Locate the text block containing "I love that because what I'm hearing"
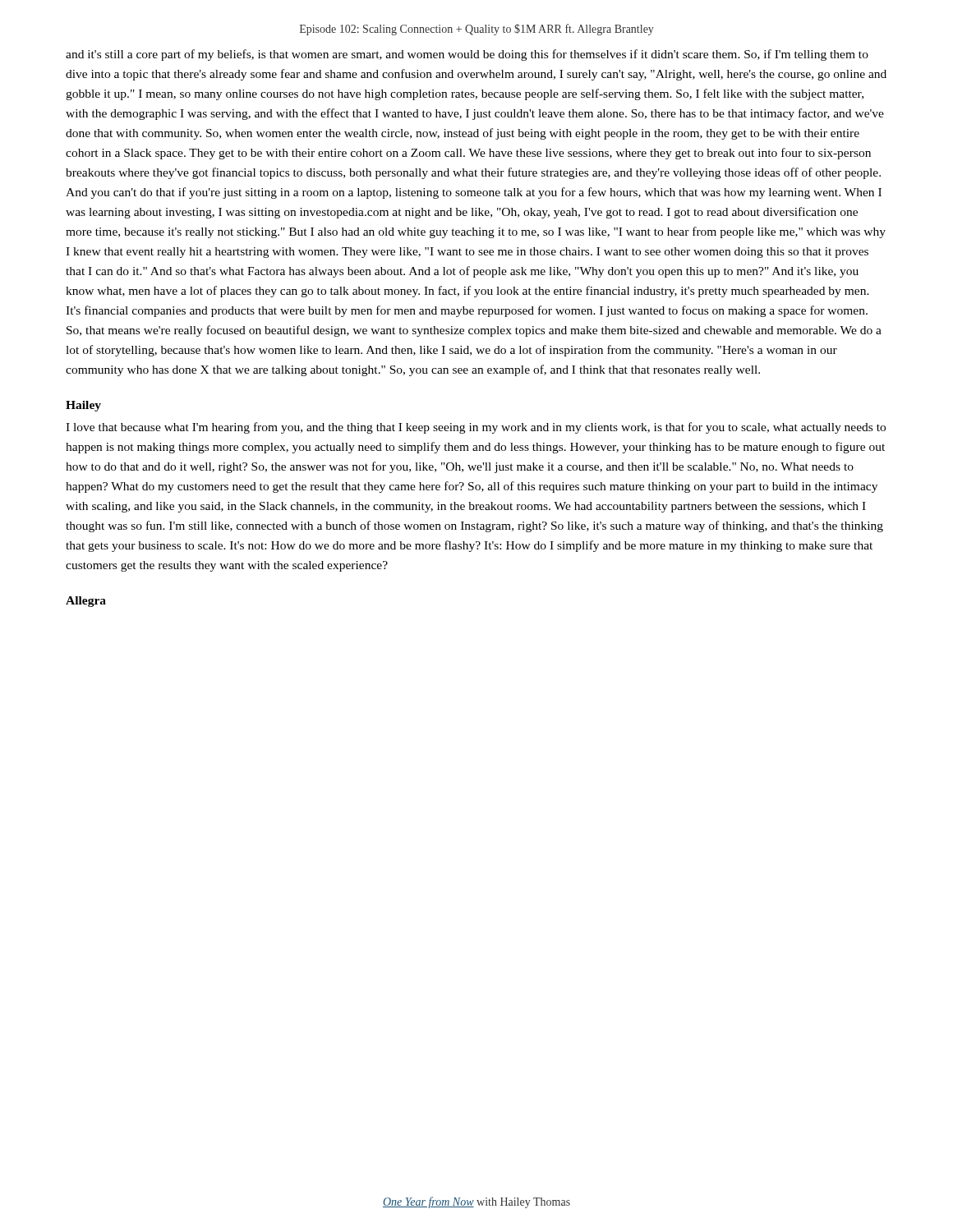Screen dimensions: 1232x953 click(476, 496)
